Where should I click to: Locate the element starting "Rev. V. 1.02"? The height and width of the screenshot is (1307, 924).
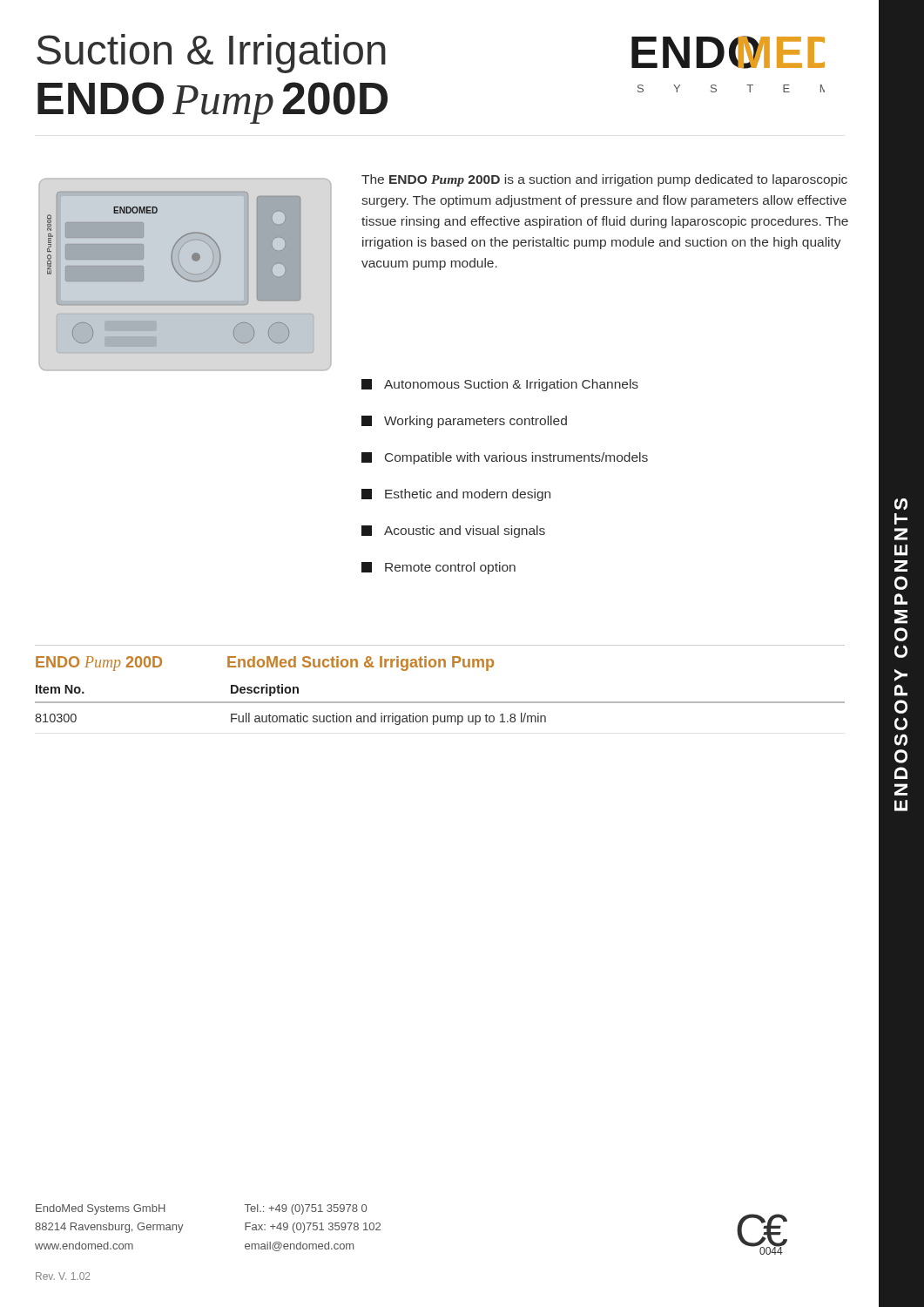[63, 1276]
